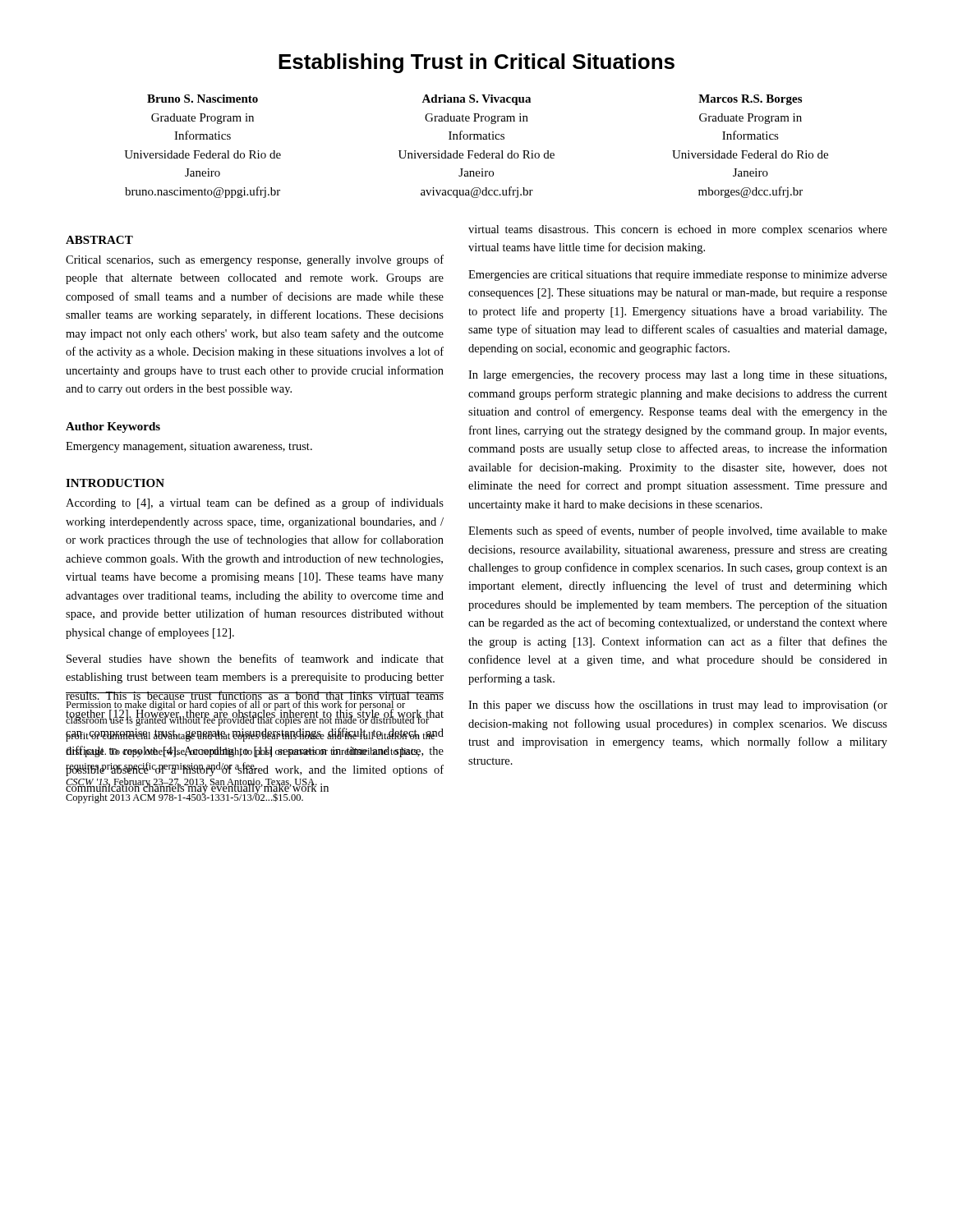Click on the text block containing "Several studies have"
The width and height of the screenshot is (953, 1232).
tap(255, 723)
